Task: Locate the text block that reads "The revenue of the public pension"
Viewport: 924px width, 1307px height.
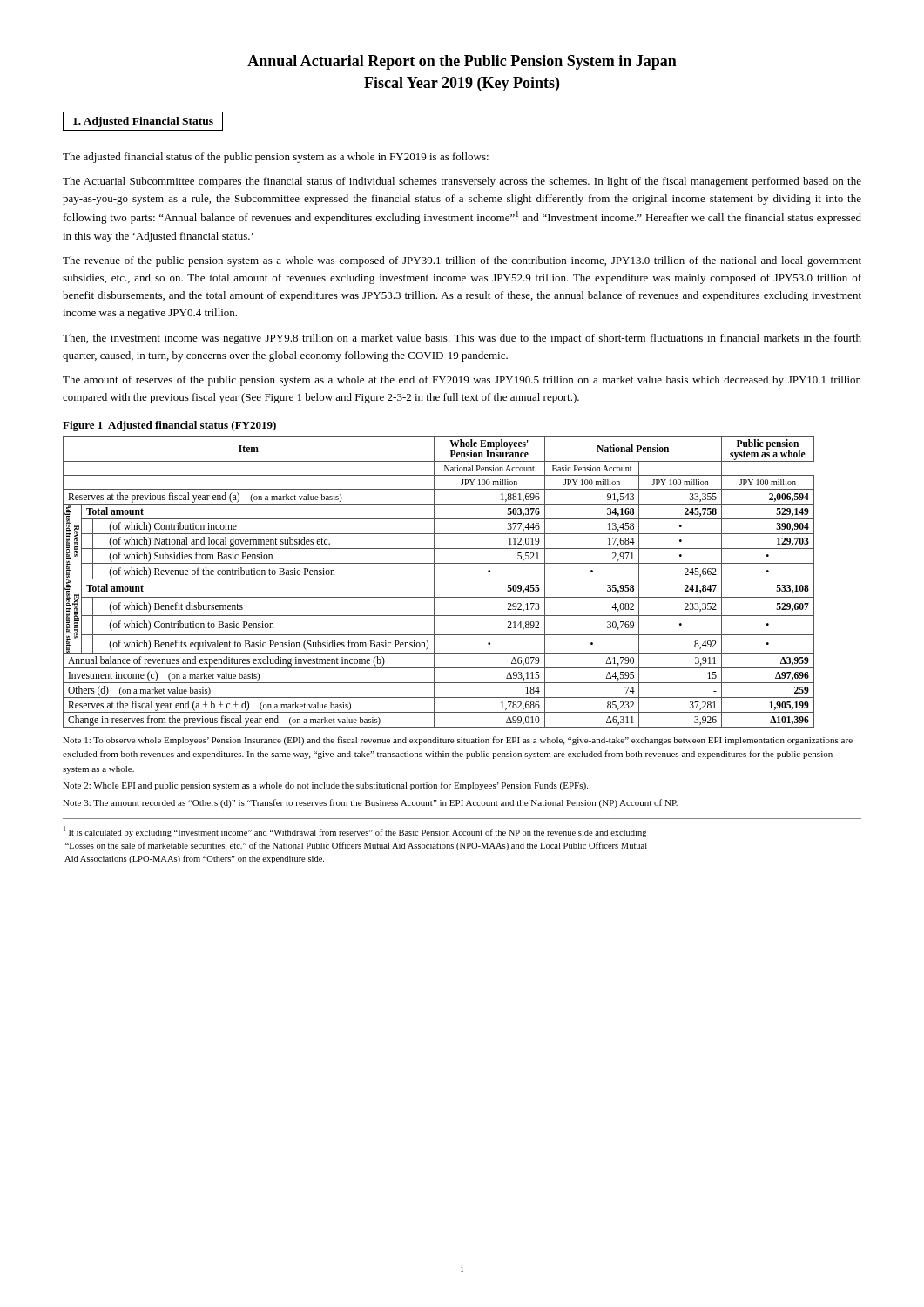Action: pyautogui.click(x=462, y=286)
